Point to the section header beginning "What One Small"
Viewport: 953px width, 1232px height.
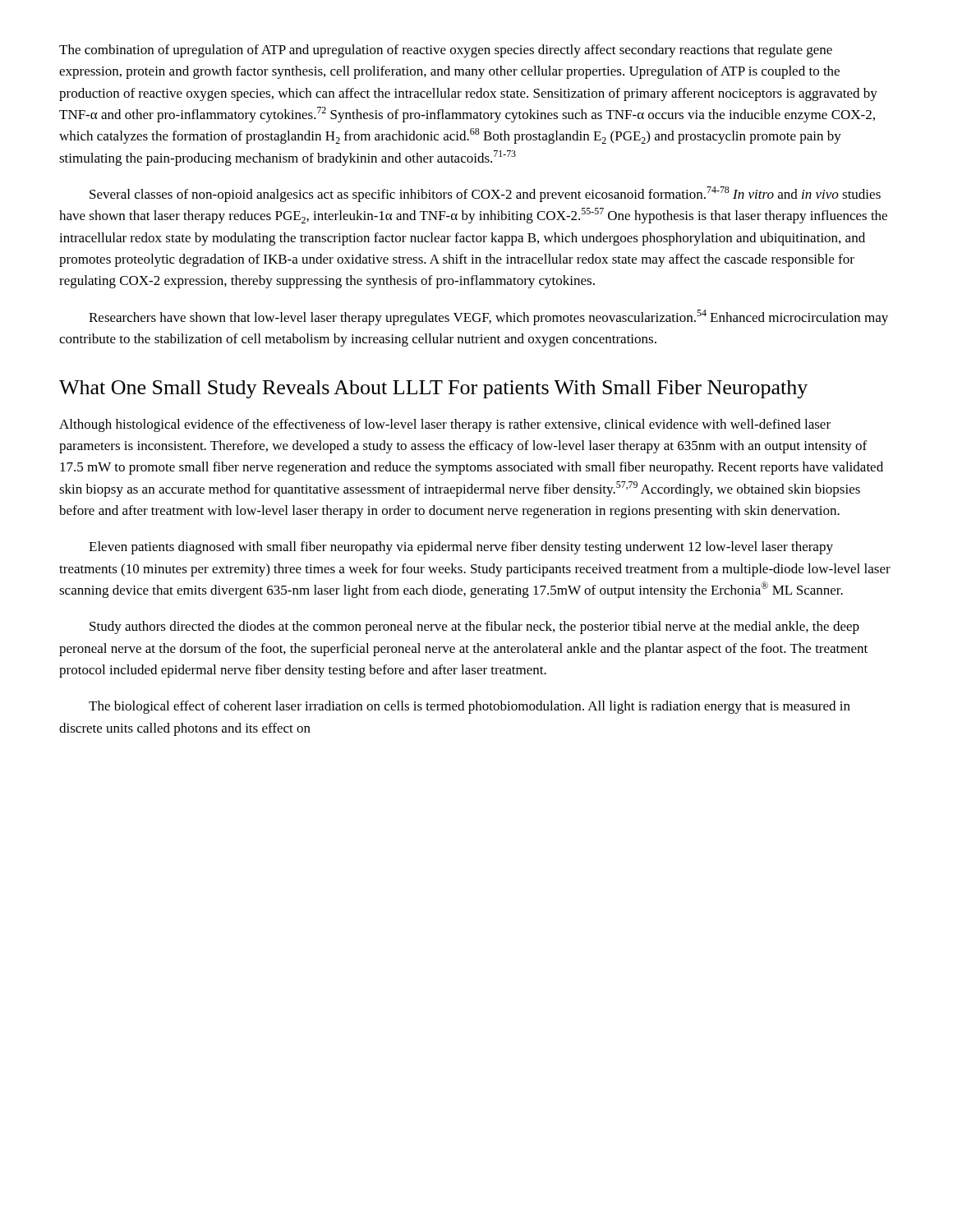pyautogui.click(x=434, y=388)
